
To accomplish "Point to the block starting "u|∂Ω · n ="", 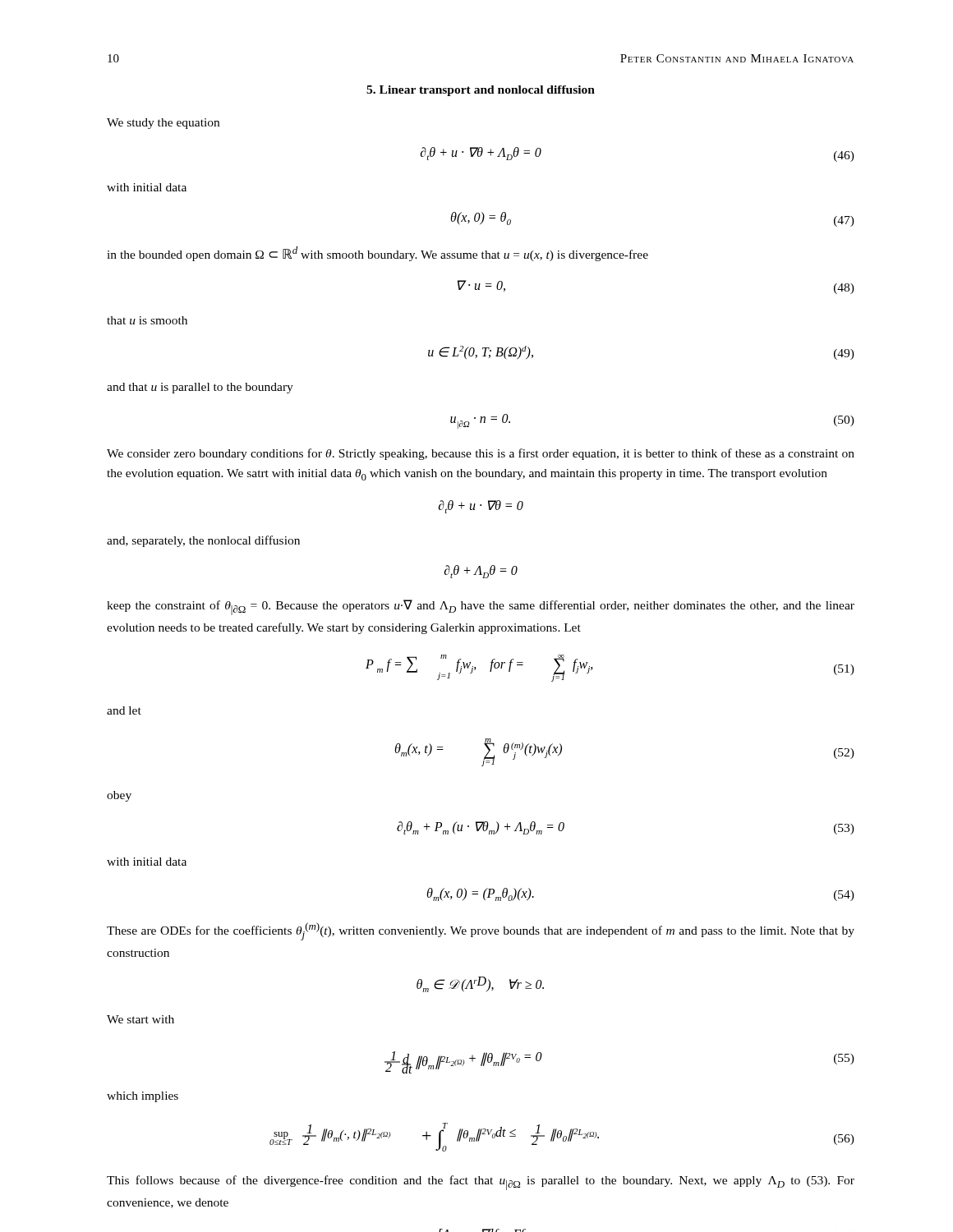I will click(x=481, y=420).
